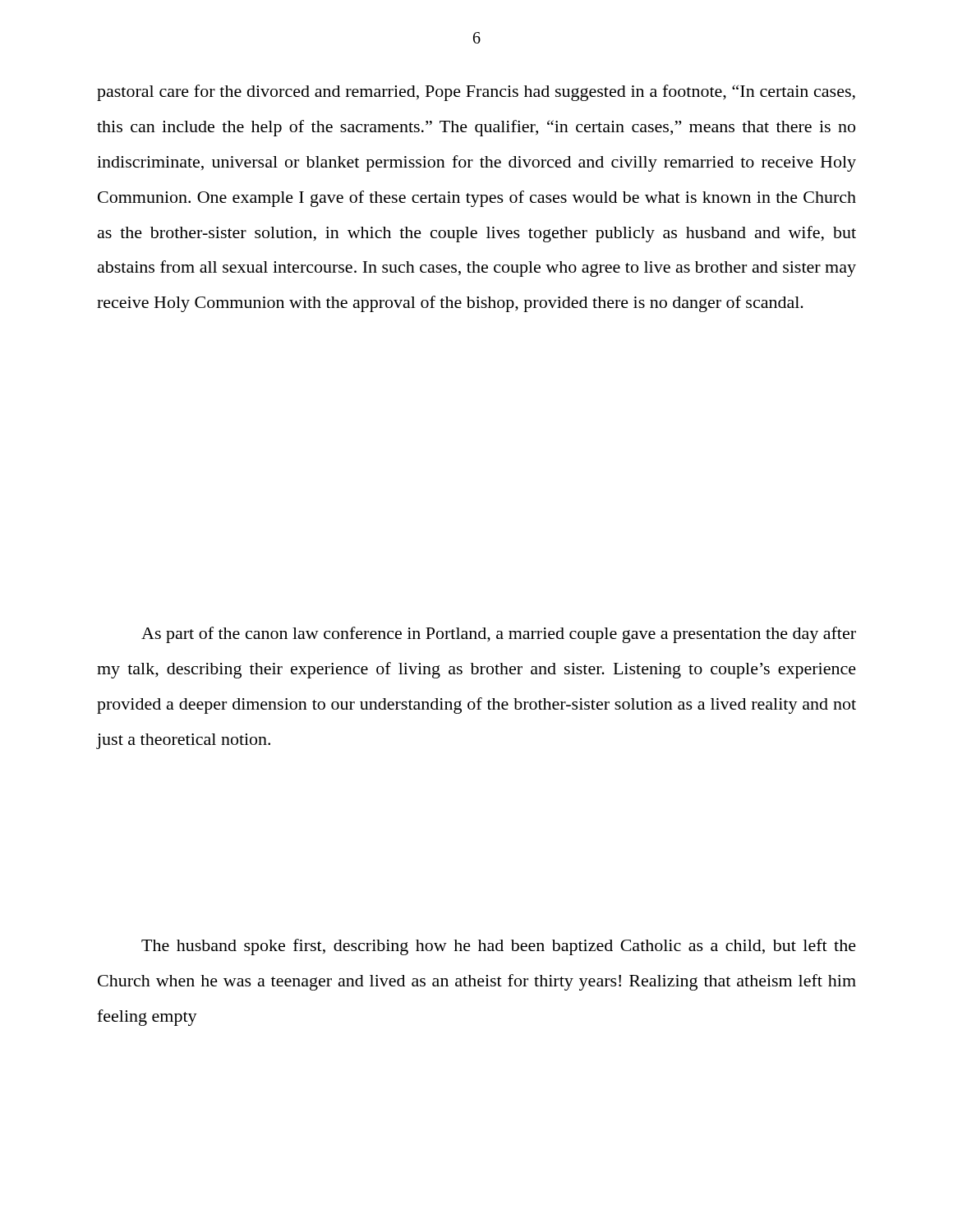
Task: Point to the block beginning "The husband spoke first, describing how he had"
Action: click(476, 980)
